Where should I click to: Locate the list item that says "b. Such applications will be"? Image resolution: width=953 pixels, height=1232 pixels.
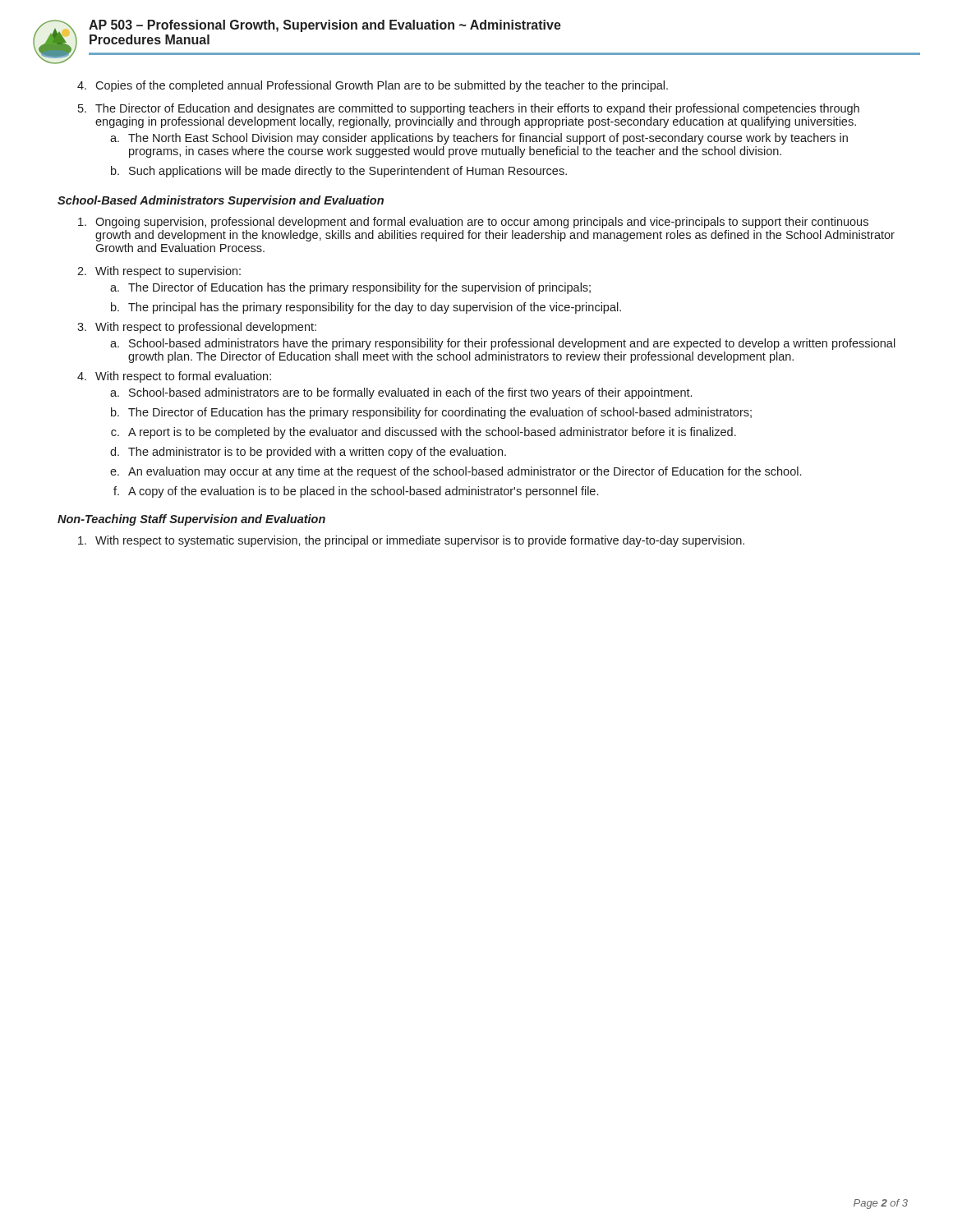point(332,171)
